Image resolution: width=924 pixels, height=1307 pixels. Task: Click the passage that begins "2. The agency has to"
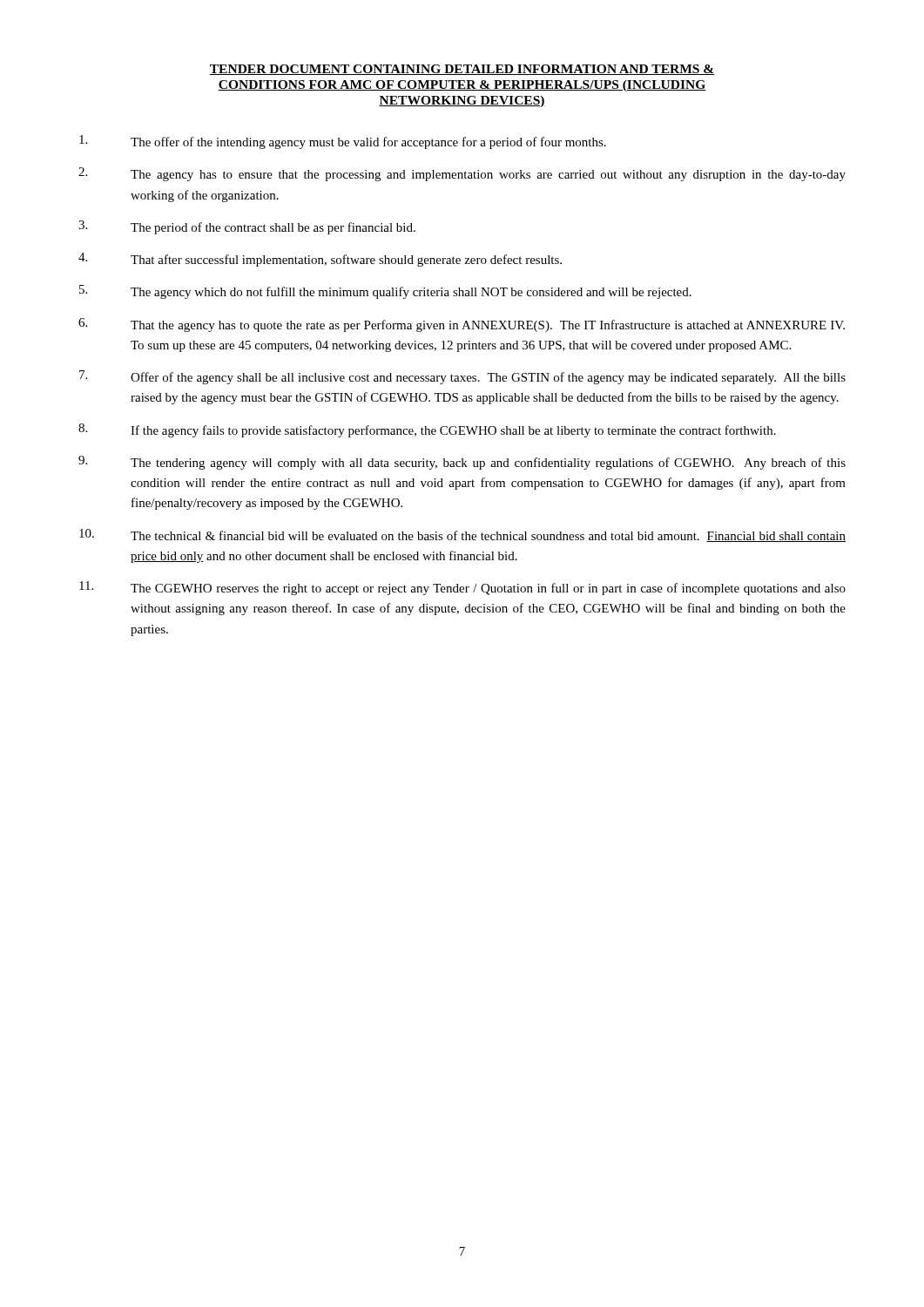[462, 185]
